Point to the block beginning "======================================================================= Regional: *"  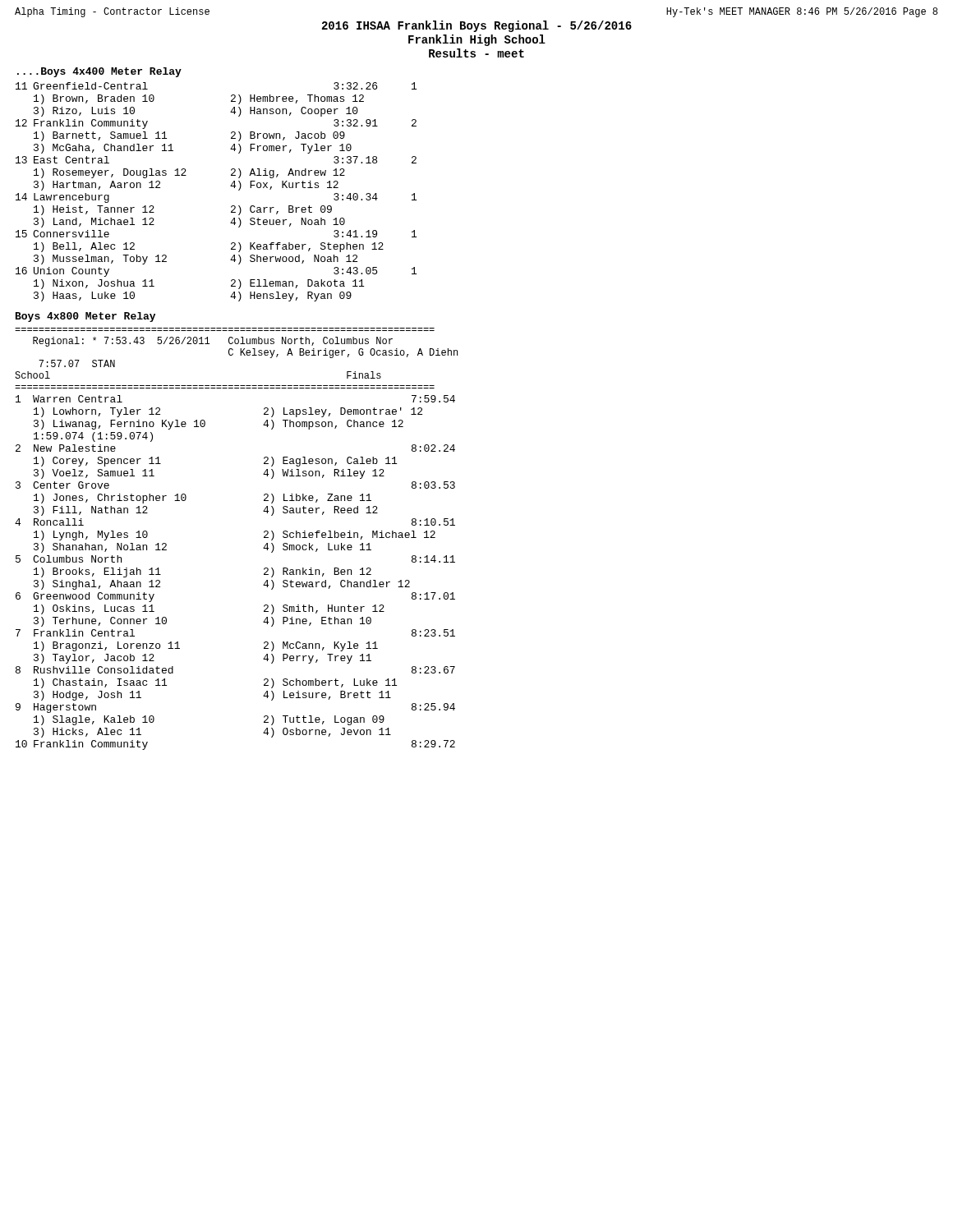pos(237,359)
